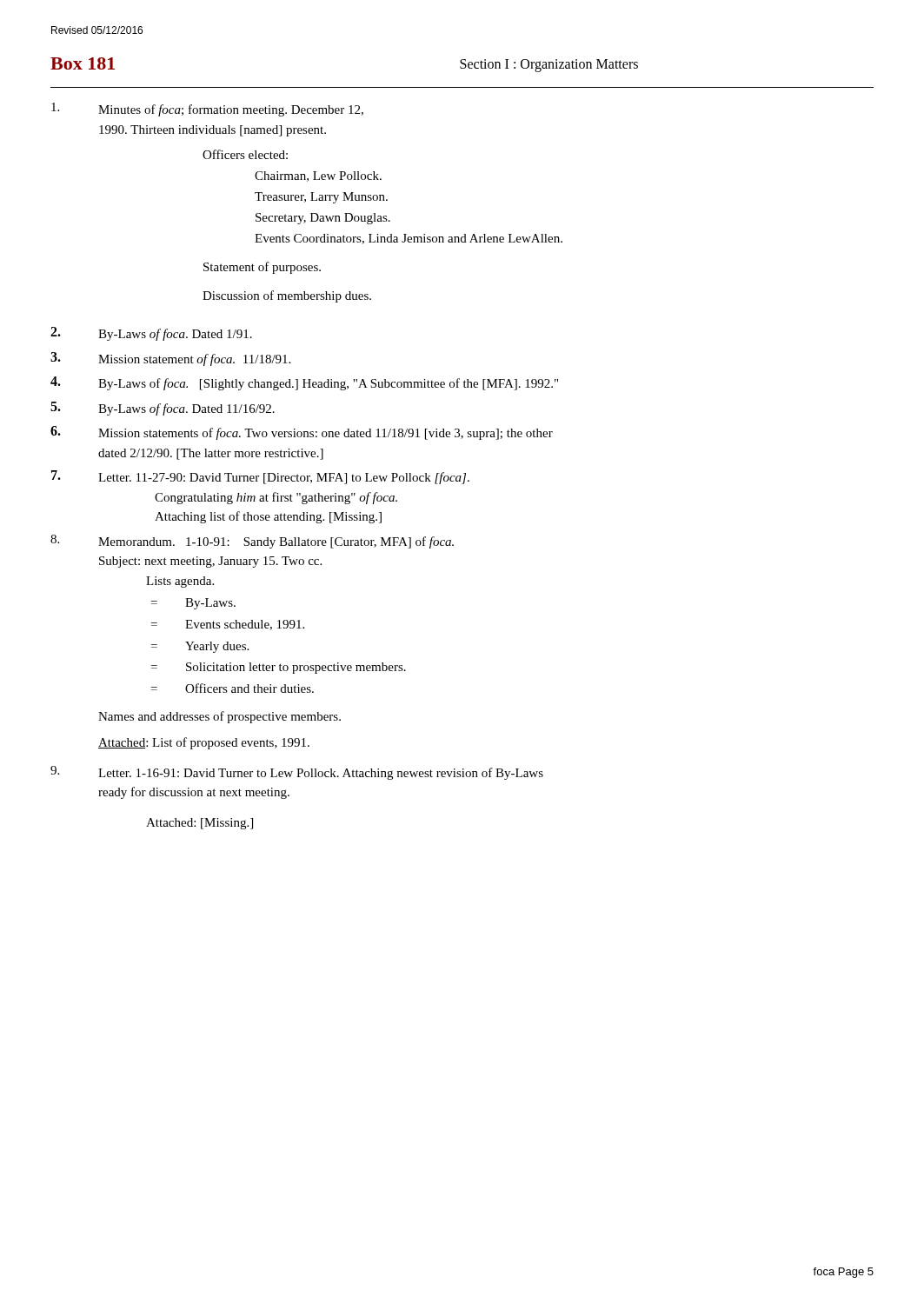Click on the text starting "8. Memorandum. 1-10-91: Sandy Ballatore [Curator, MFA] of"
Screen dimensions: 1304x924
tap(252, 542)
